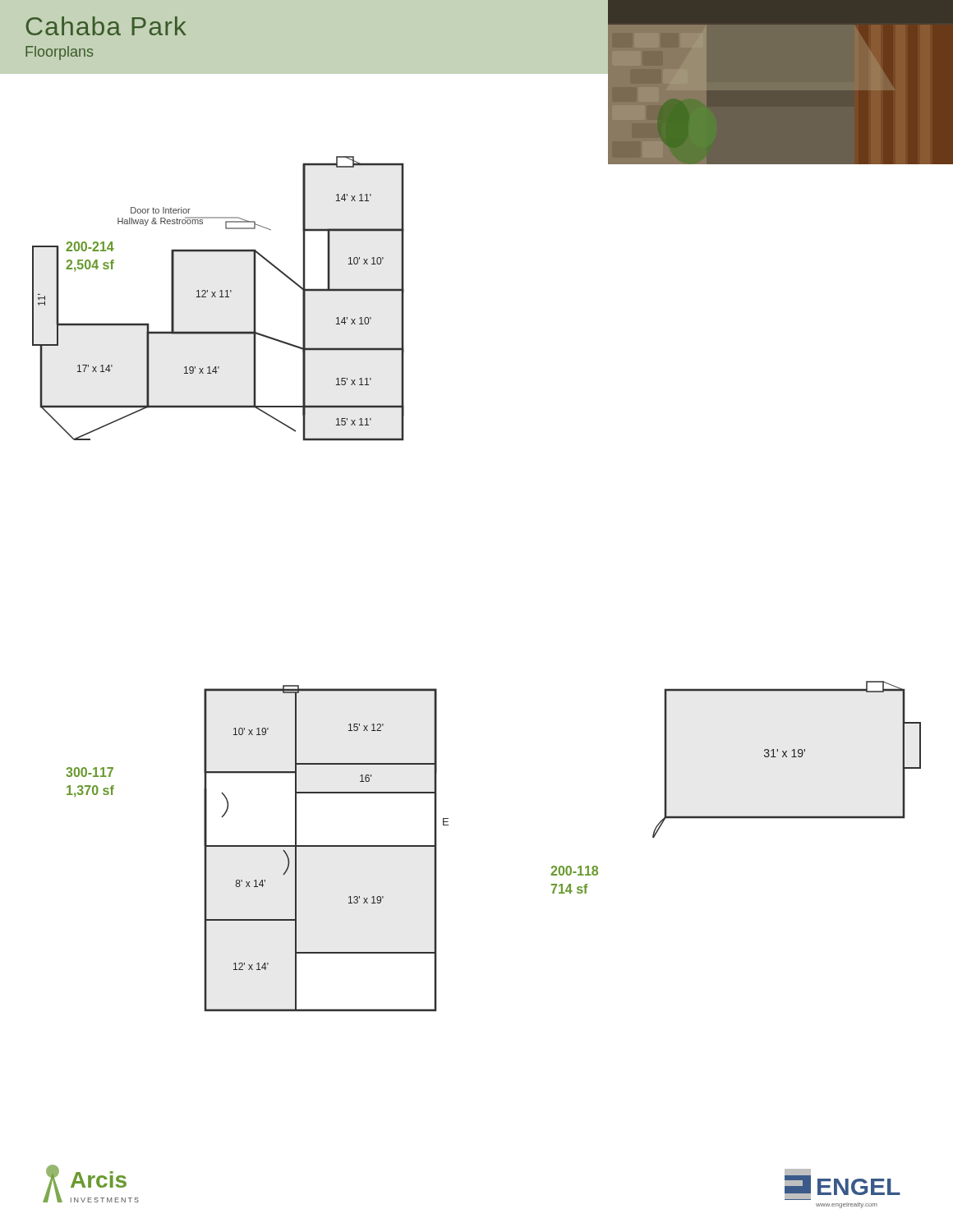Navigate to the block starting "200-118 714 sf"
Screen dimensions: 1232x953
575,880
